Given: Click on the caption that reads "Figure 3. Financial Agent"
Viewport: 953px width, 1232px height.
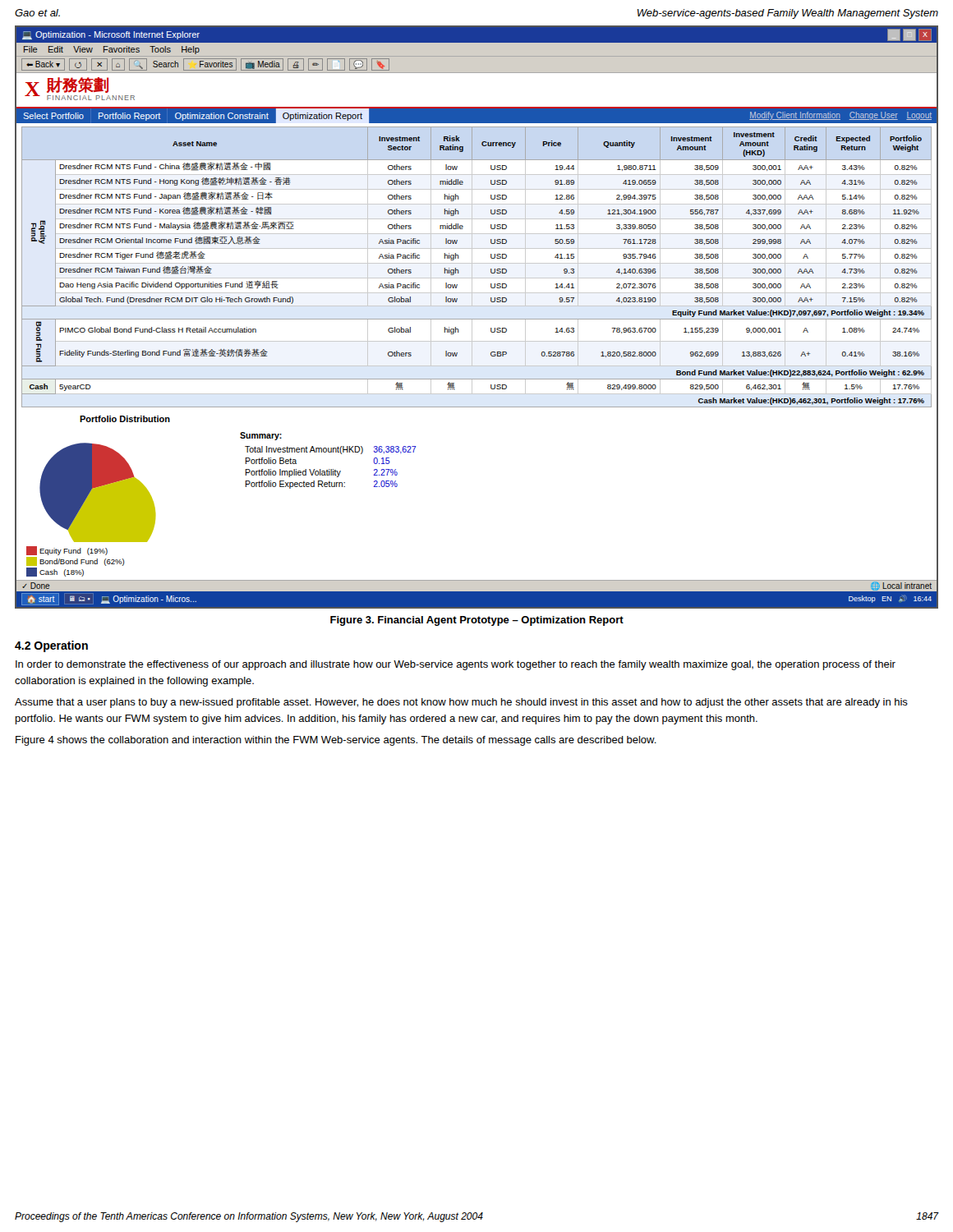Looking at the screenshot, I should 476,620.
